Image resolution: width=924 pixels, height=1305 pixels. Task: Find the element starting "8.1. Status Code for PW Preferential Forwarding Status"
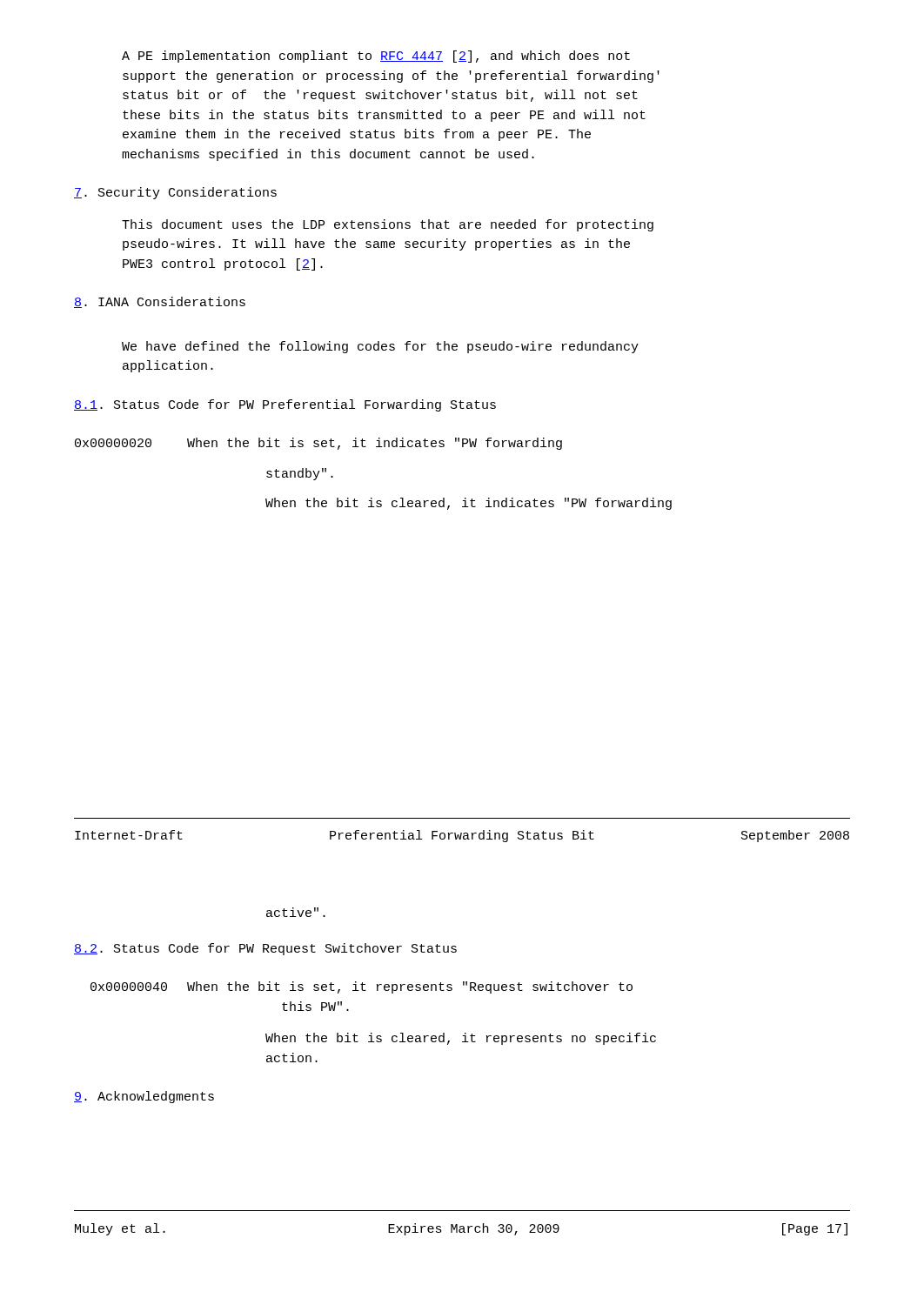pos(285,405)
